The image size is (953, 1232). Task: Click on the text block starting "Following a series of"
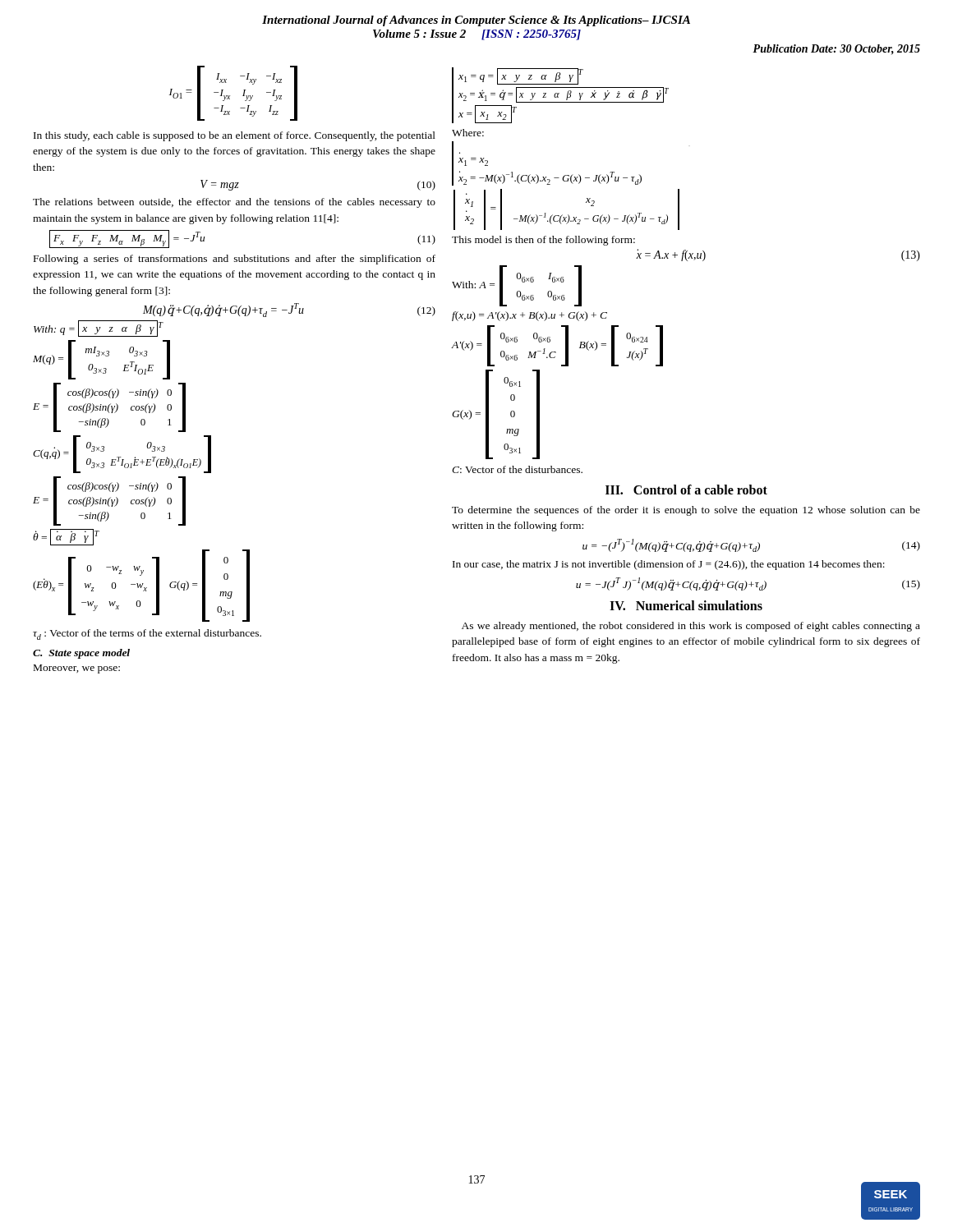pos(234,274)
